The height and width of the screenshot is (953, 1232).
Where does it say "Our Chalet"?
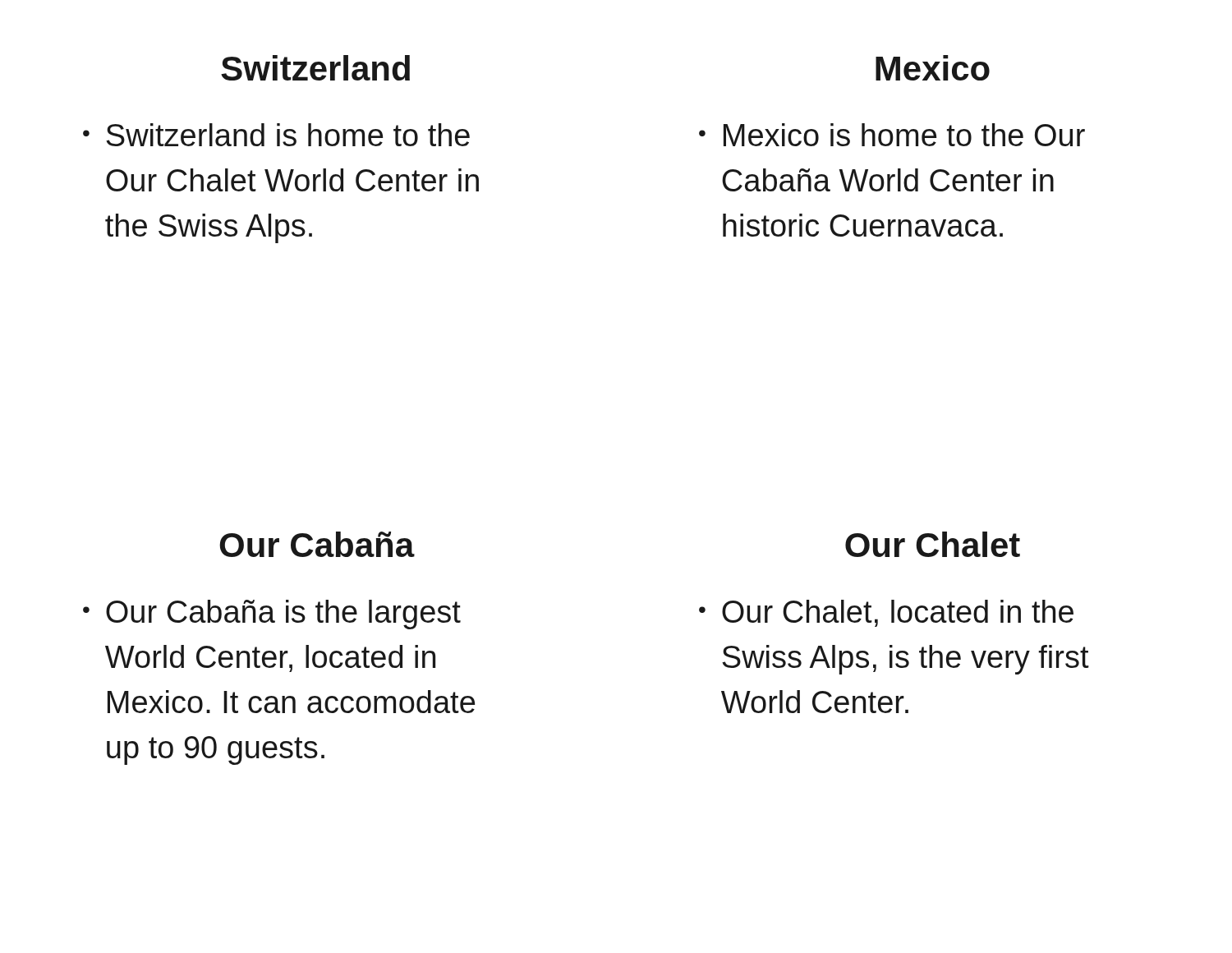[x=932, y=545]
